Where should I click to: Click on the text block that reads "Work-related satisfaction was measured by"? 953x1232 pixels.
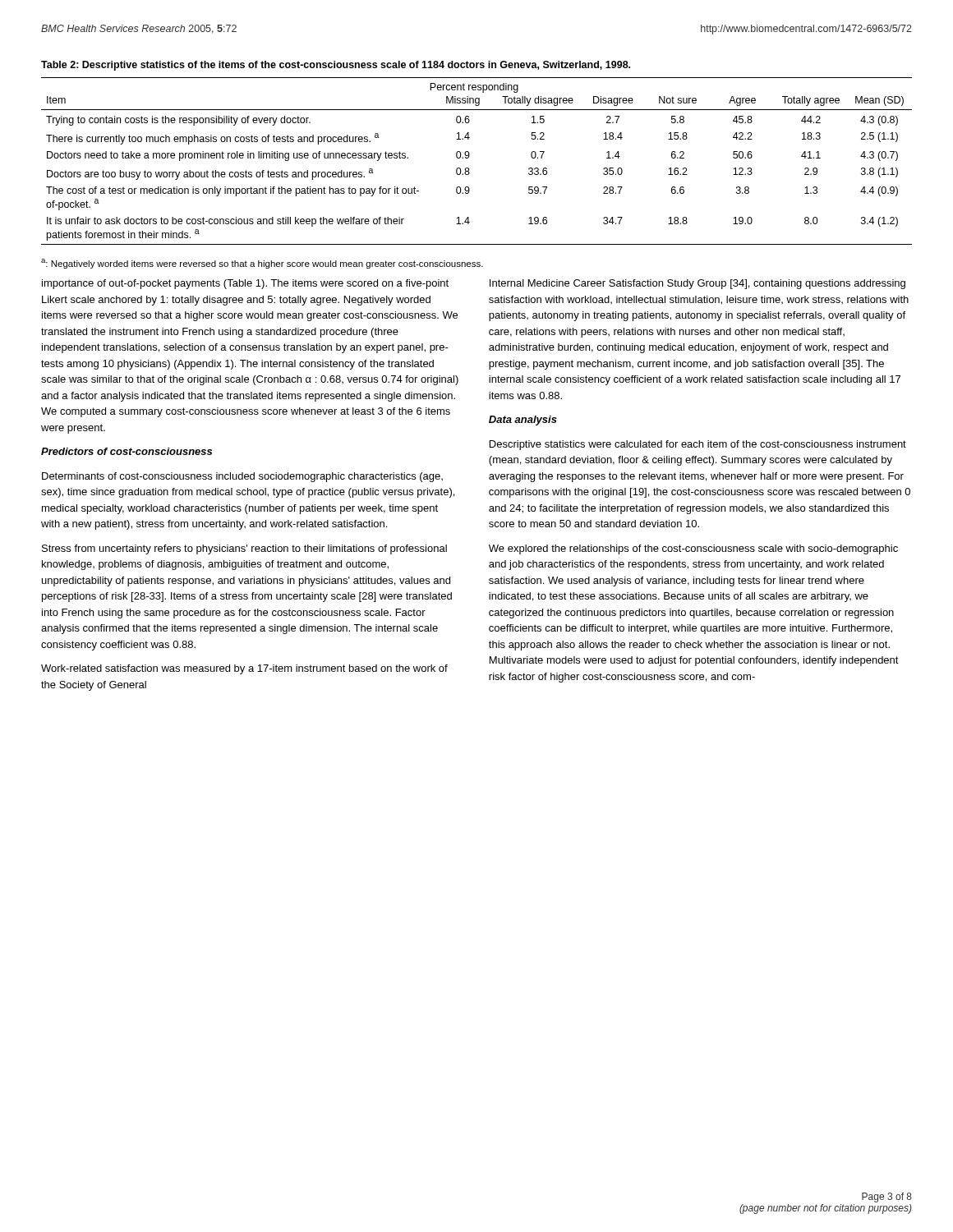(244, 676)
